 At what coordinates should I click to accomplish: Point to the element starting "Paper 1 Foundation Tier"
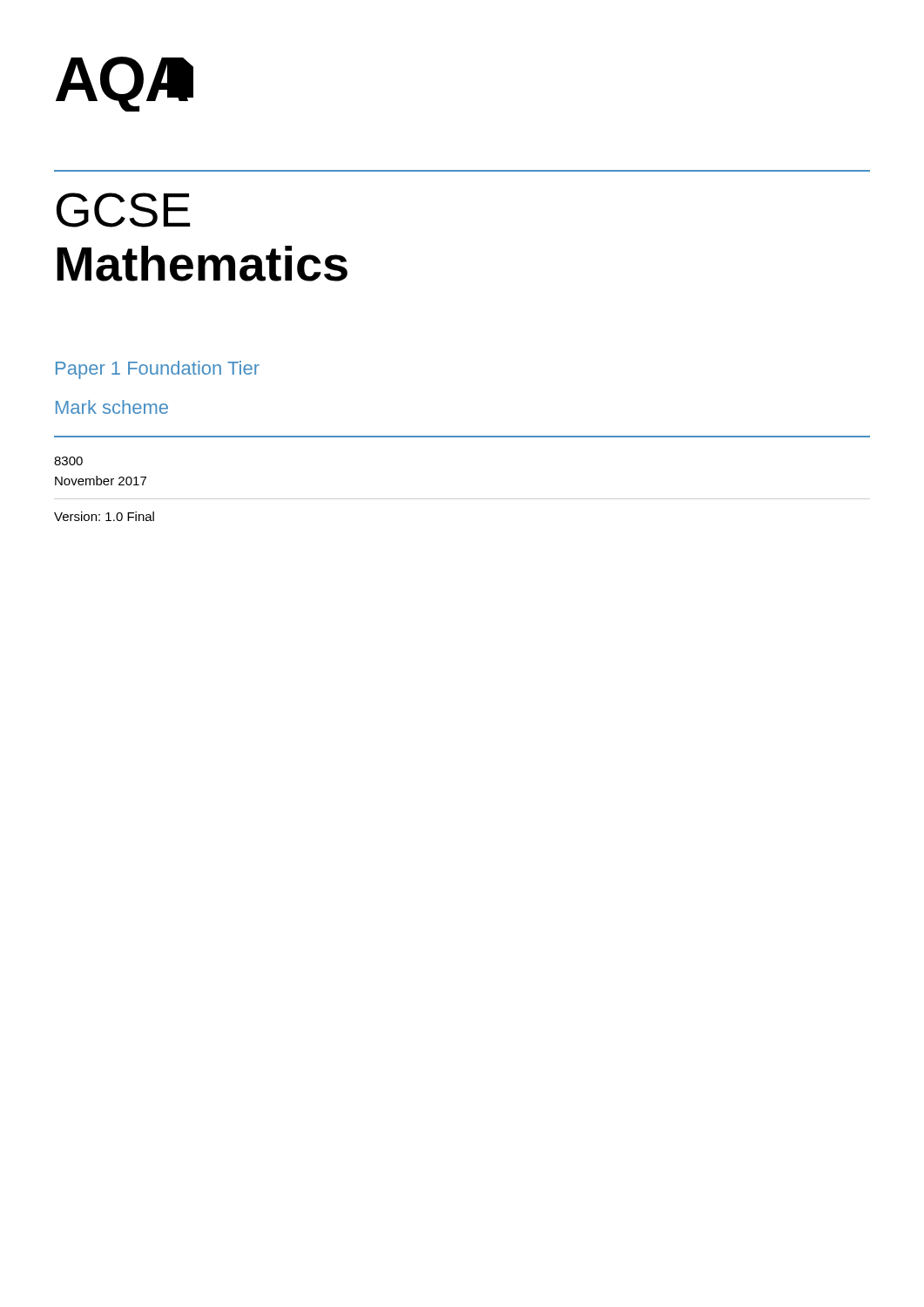click(157, 369)
